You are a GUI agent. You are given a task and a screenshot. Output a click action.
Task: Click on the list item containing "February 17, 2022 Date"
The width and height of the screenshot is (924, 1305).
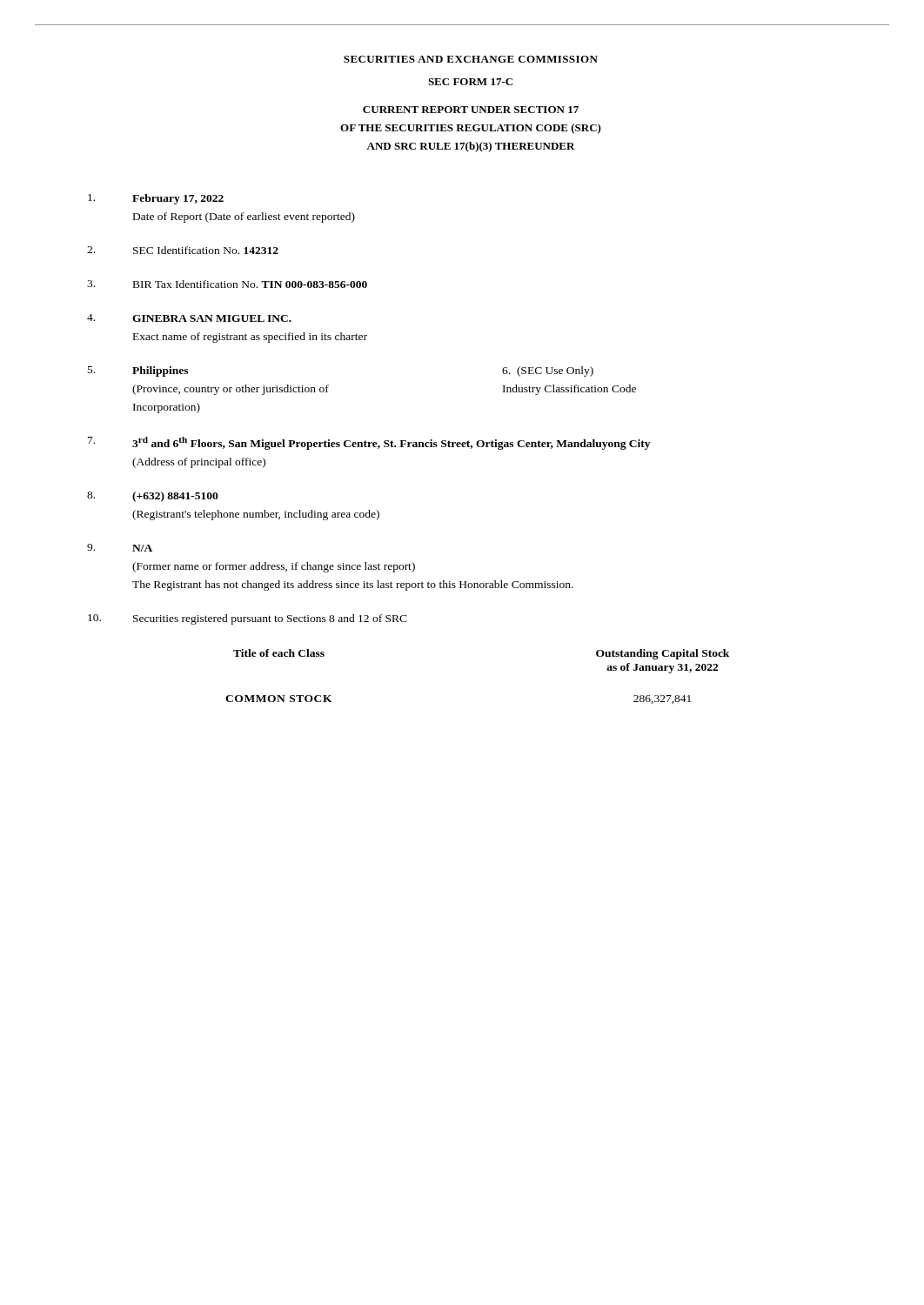(156, 199)
